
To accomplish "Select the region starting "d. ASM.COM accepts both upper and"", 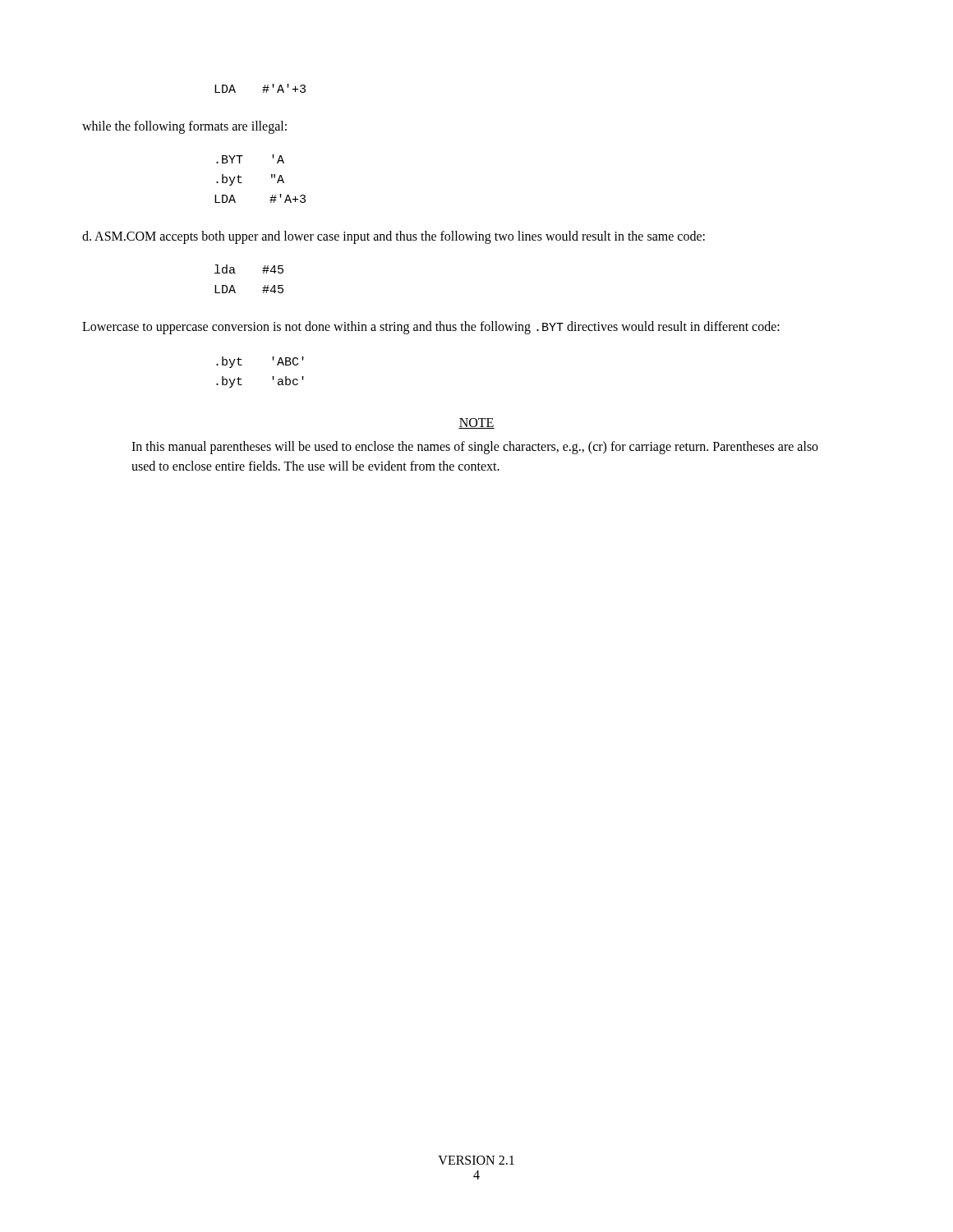I will [394, 236].
